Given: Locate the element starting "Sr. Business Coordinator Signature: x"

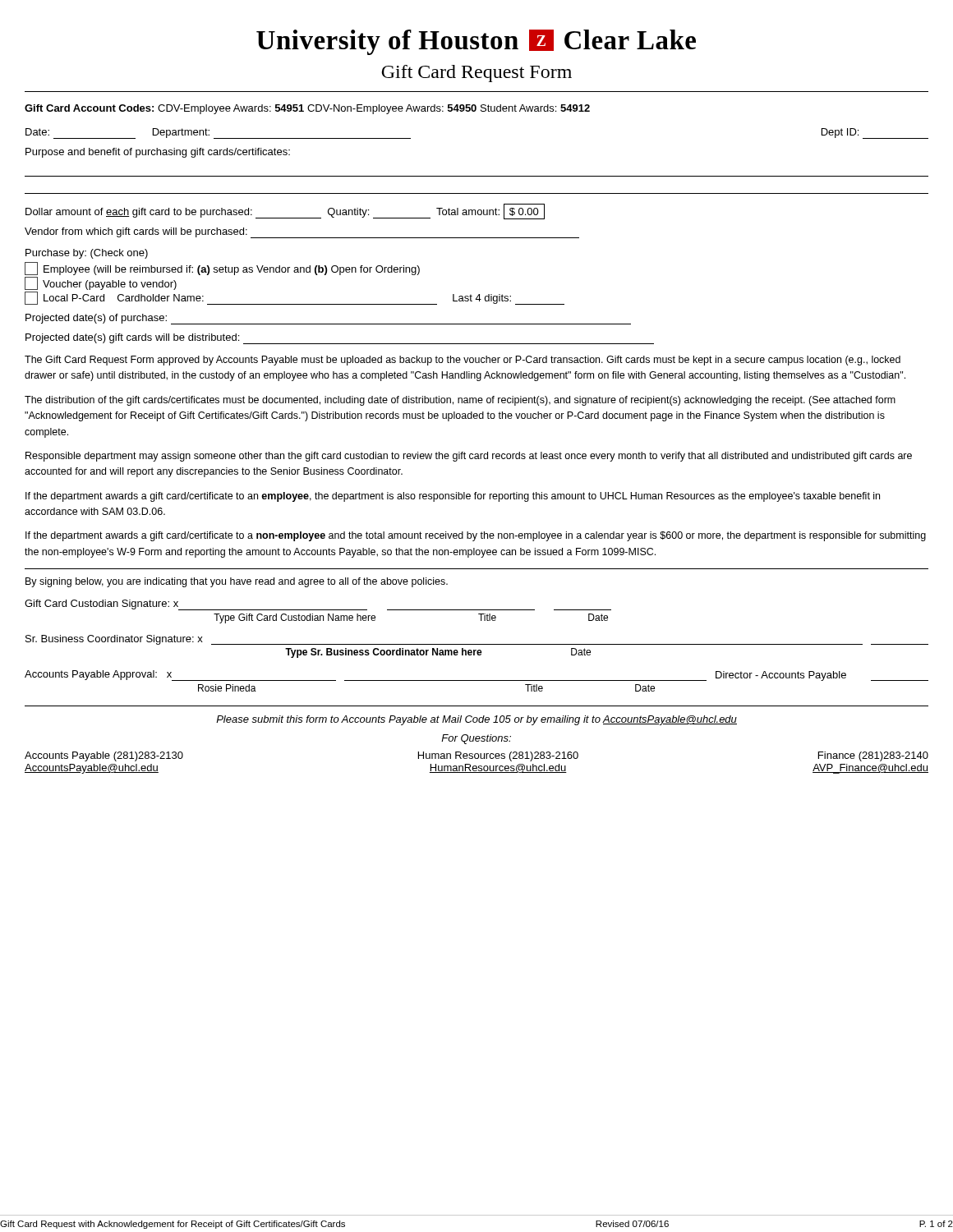Looking at the screenshot, I should [x=476, y=638].
